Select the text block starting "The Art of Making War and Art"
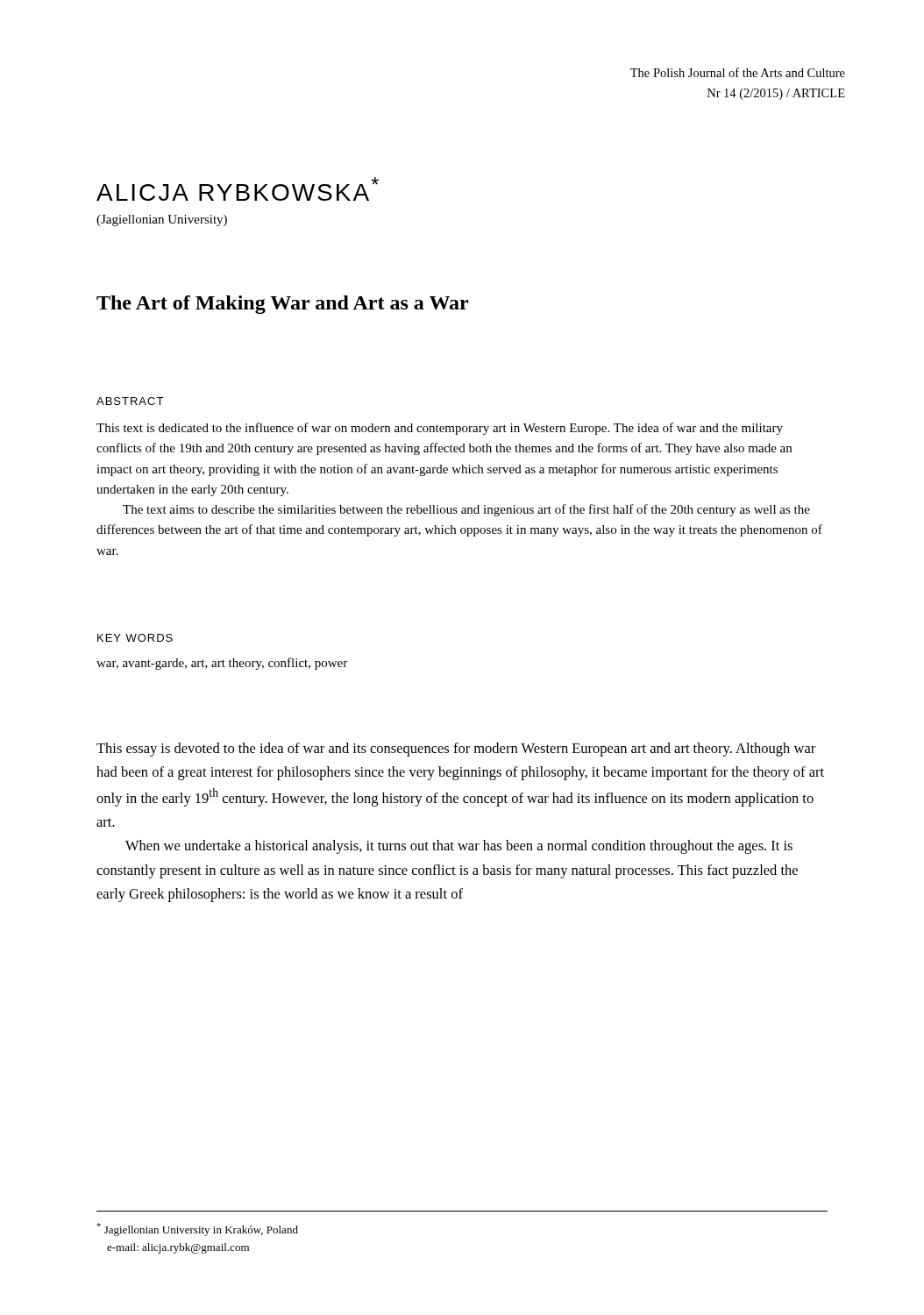 click(x=462, y=303)
